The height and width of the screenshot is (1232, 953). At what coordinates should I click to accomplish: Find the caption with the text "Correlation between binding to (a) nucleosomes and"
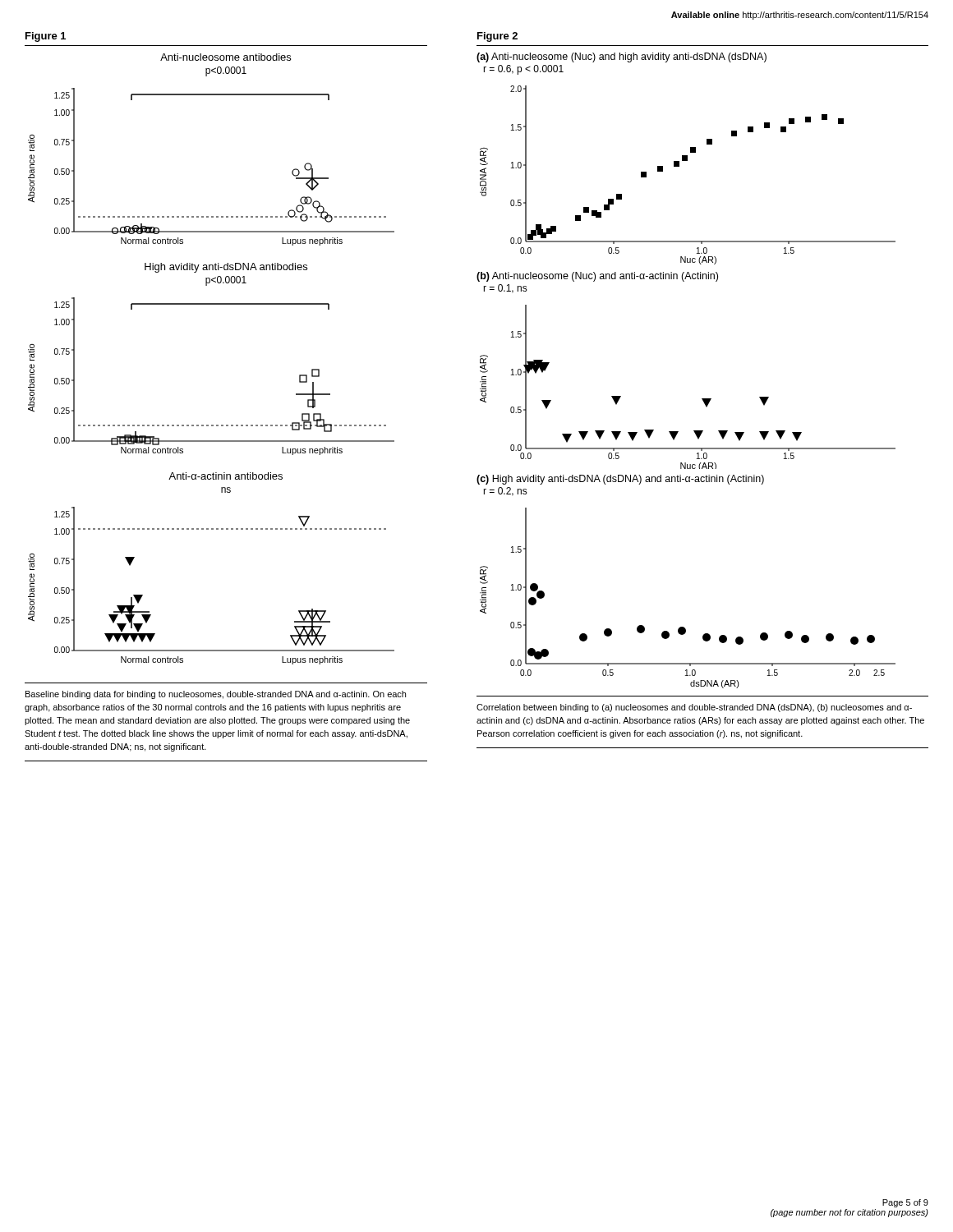point(701,720)
